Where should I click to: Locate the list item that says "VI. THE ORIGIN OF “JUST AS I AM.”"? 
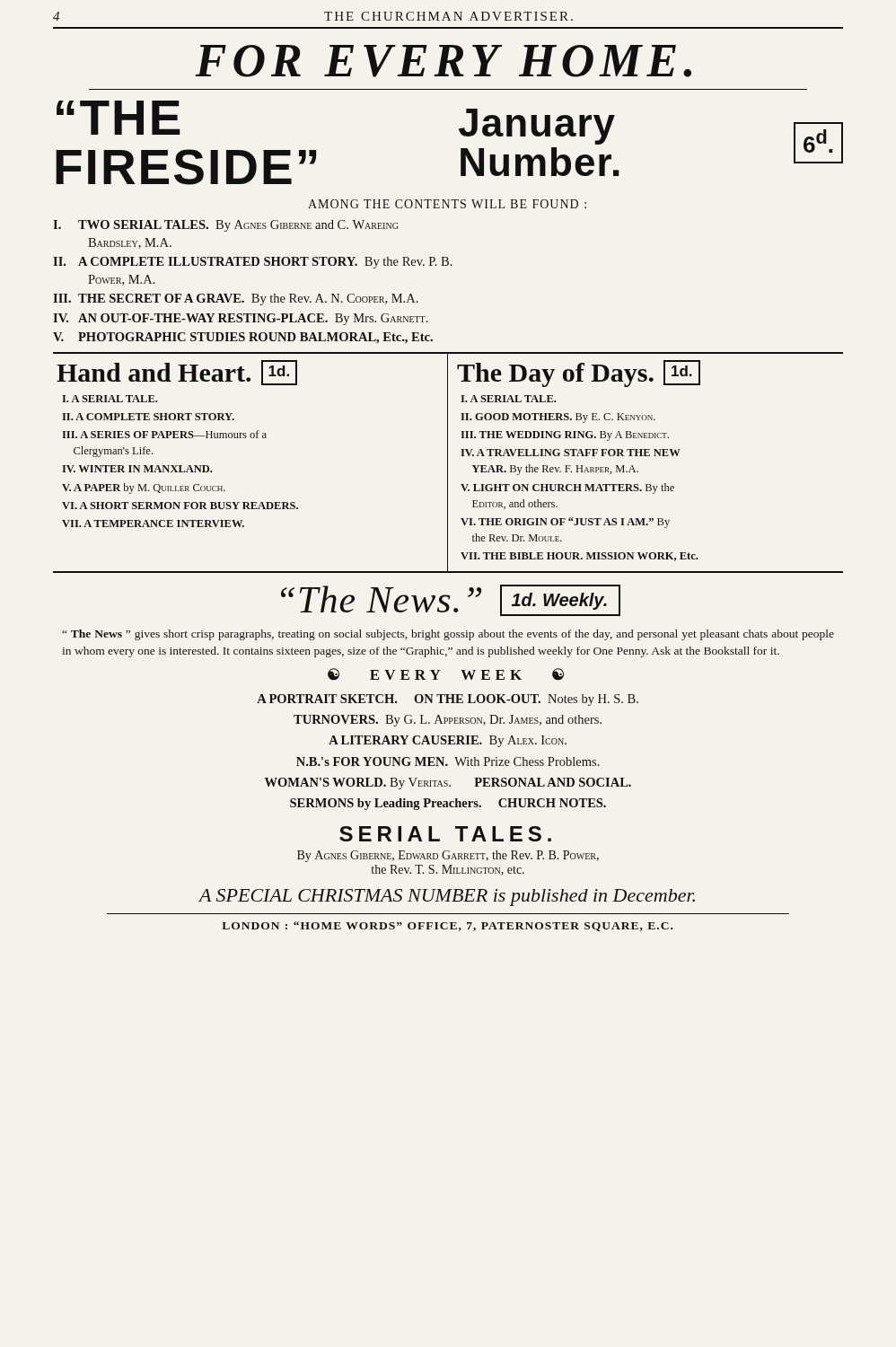pos(565,530)
